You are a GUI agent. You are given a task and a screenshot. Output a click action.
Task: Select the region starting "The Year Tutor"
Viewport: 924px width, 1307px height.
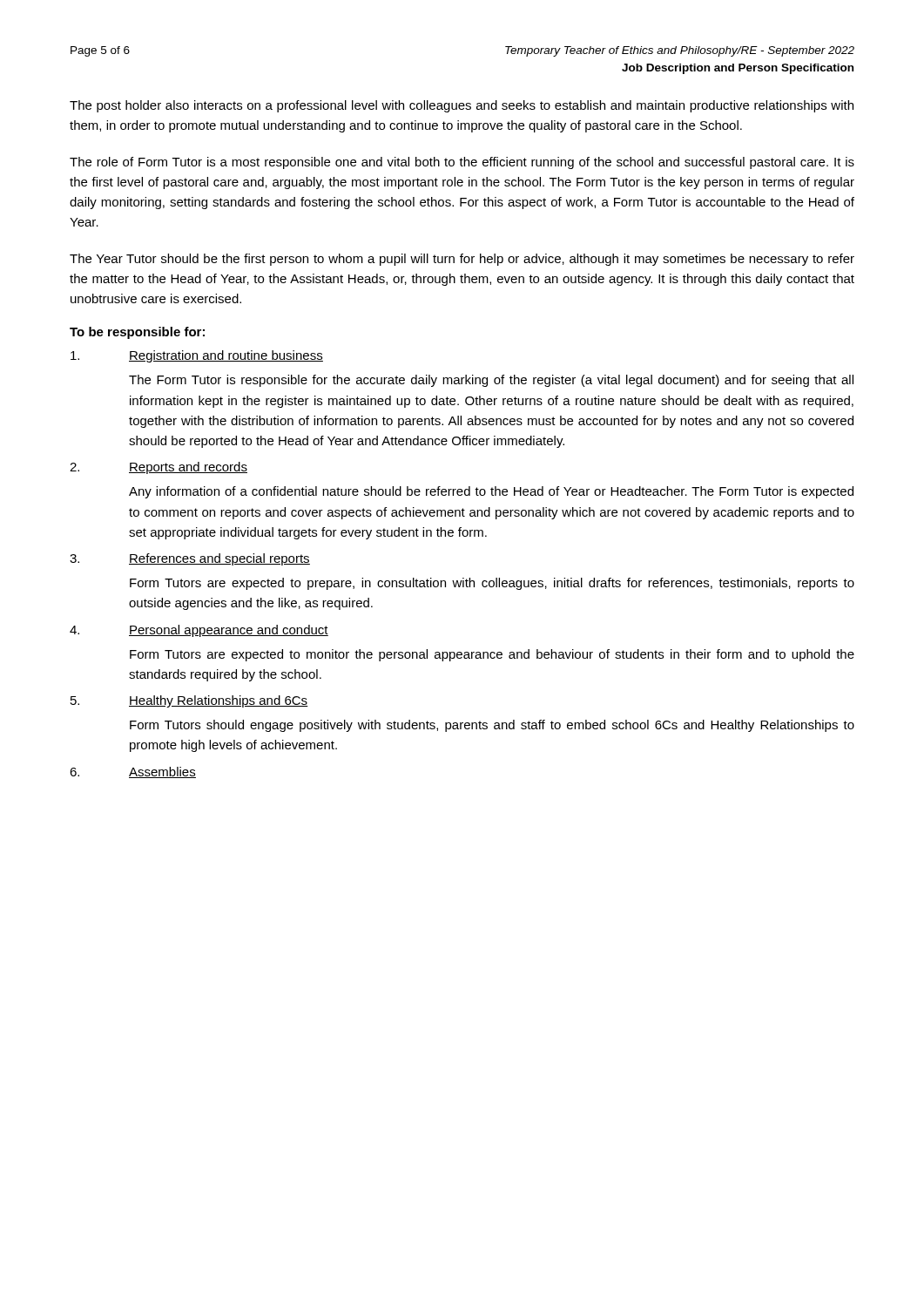[462, 278]
